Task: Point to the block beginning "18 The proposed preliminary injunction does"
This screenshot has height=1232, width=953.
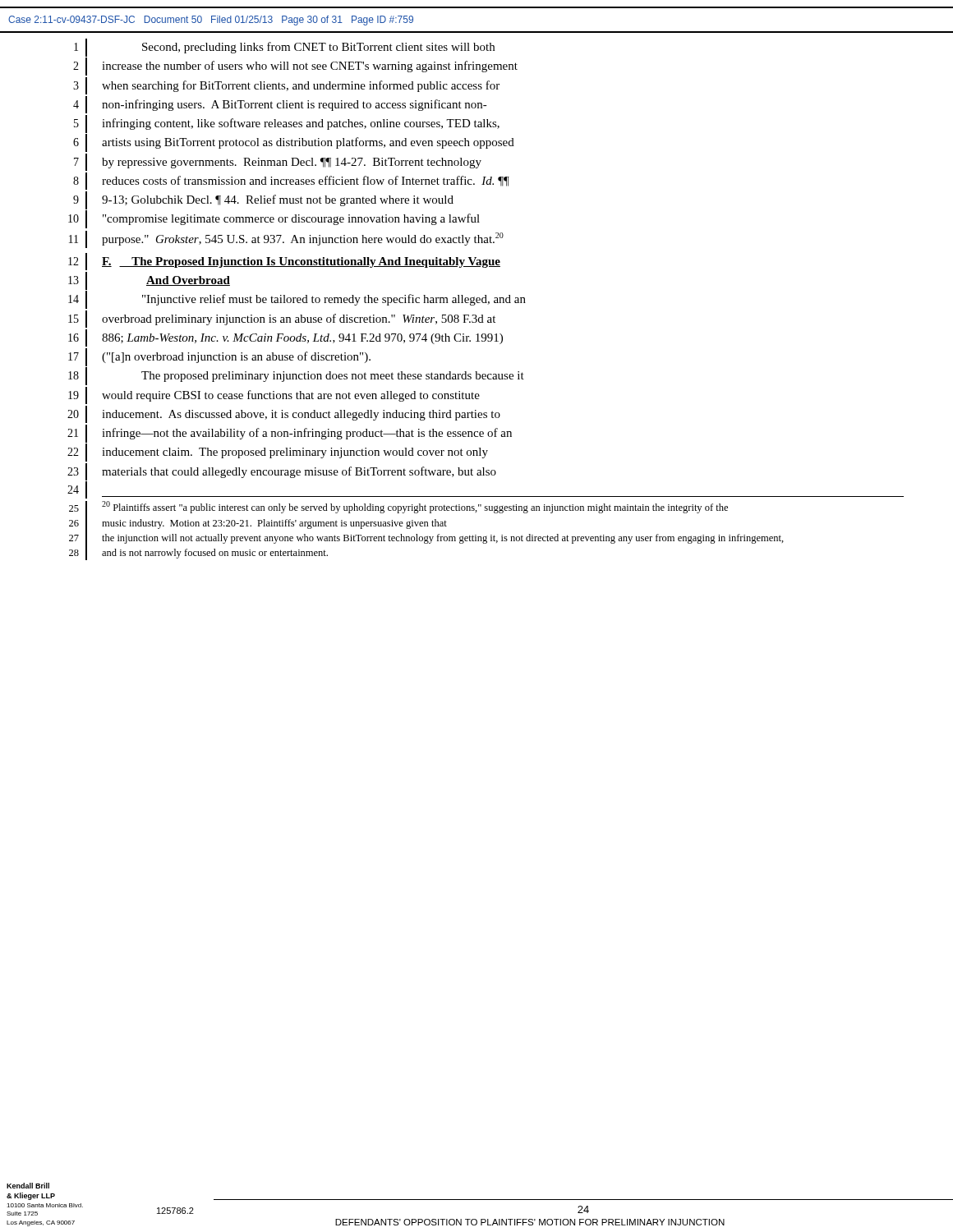Action: tap(476, 424)
